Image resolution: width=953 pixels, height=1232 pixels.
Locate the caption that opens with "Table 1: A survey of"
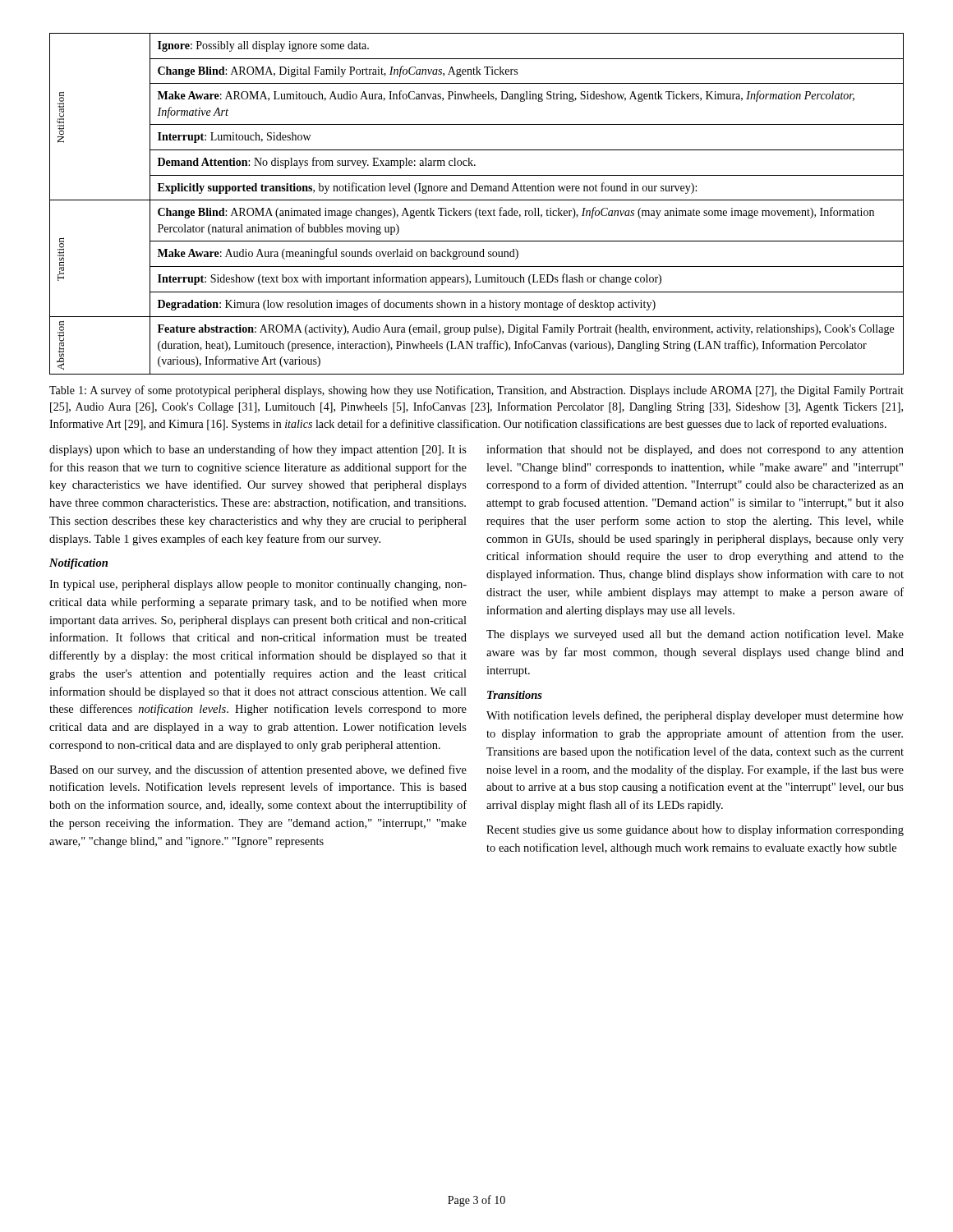tap(476, 407)
